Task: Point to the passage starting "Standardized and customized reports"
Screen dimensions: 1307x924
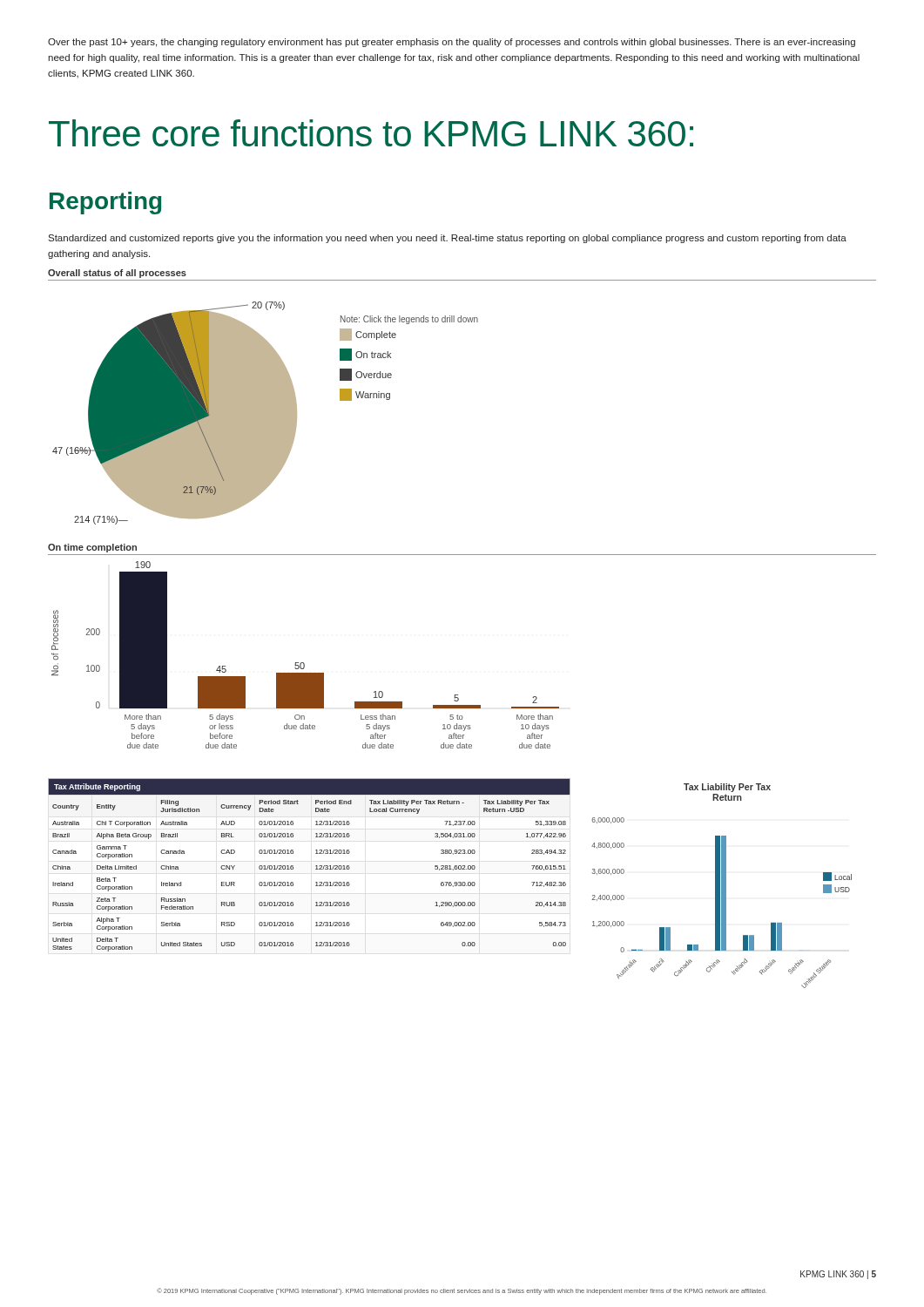Action: tap(447, 246)
